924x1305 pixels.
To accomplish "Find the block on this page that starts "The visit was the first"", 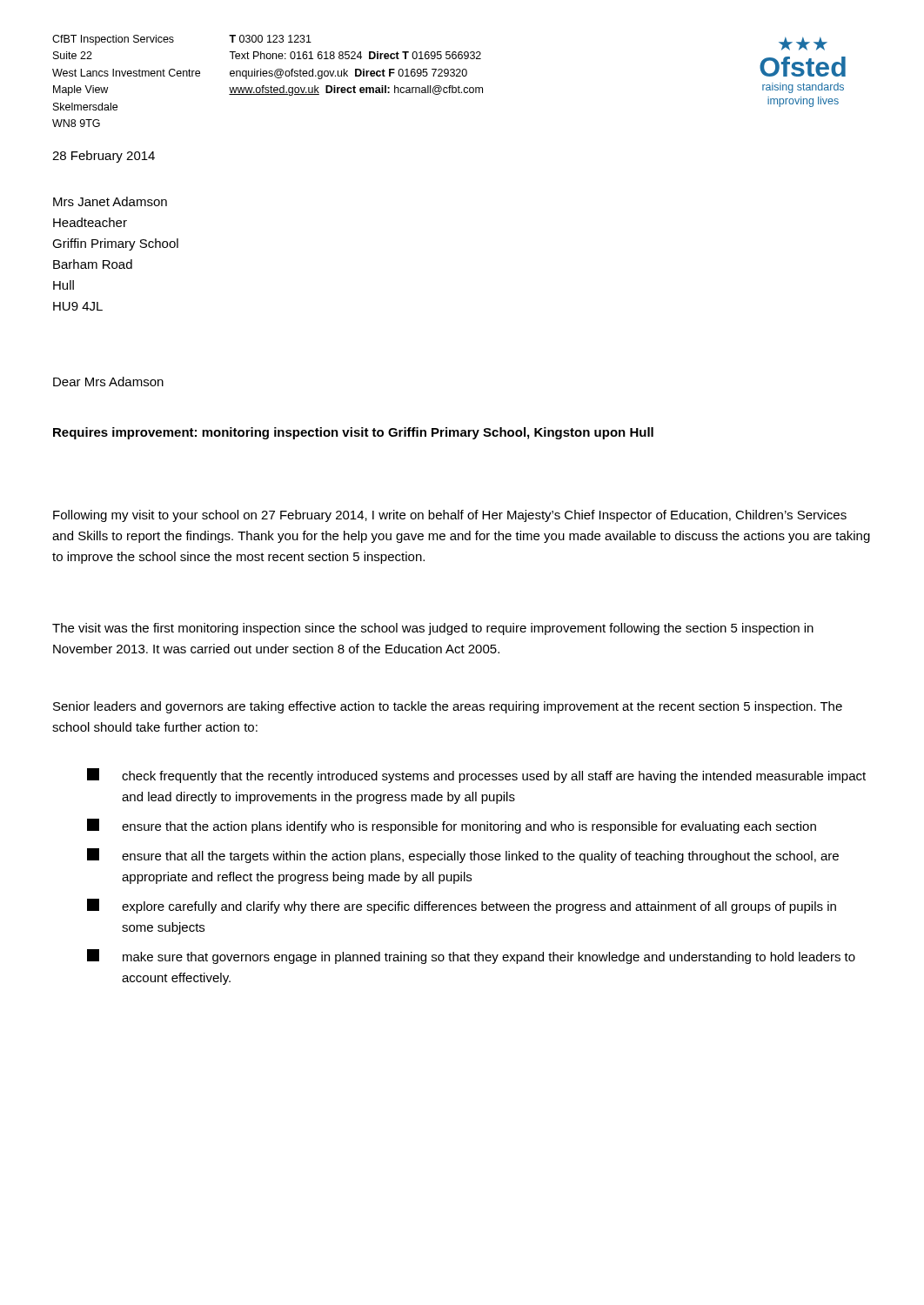I will coord(433,638).
